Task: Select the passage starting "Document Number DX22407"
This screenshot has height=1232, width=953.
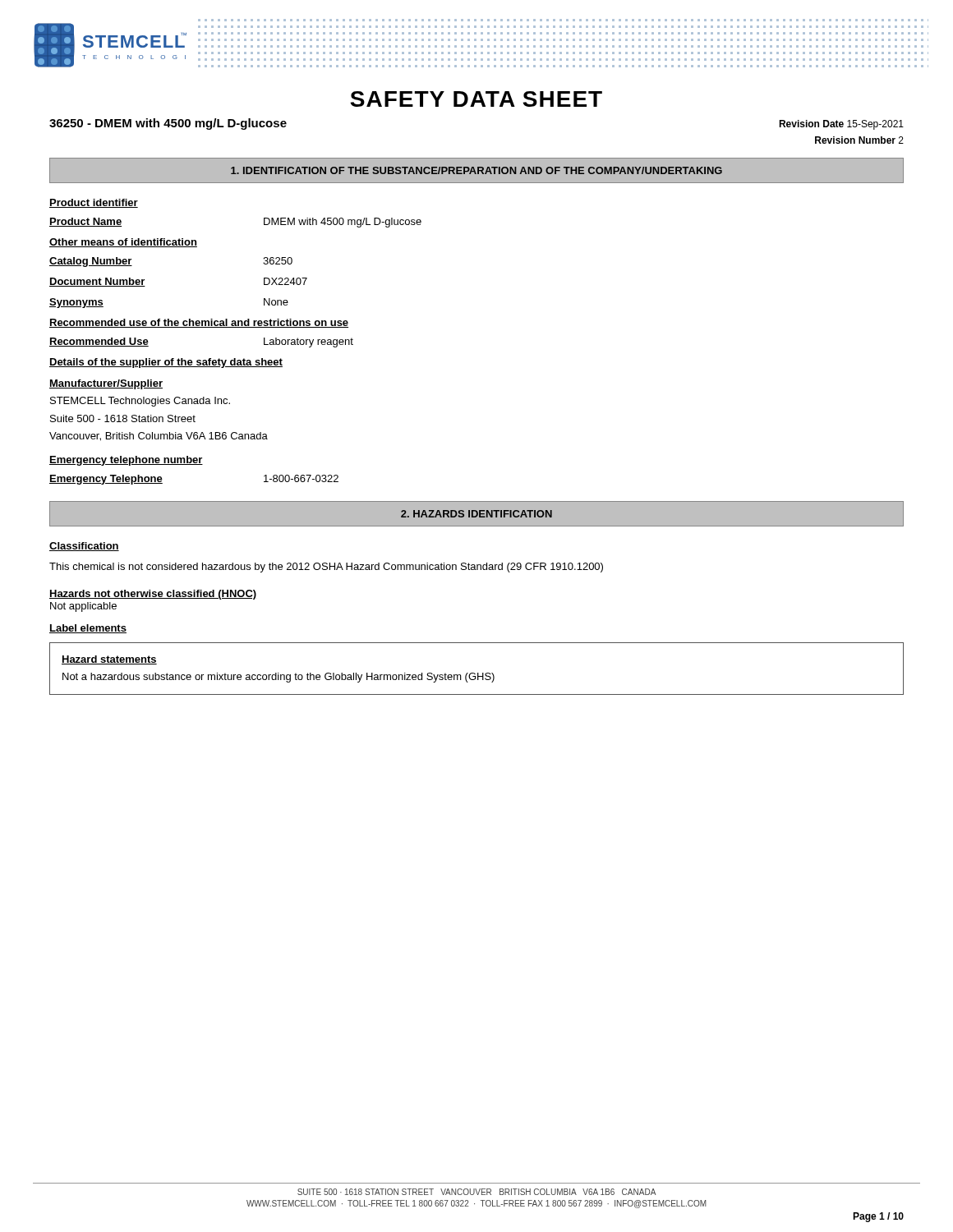Action: 97,282
